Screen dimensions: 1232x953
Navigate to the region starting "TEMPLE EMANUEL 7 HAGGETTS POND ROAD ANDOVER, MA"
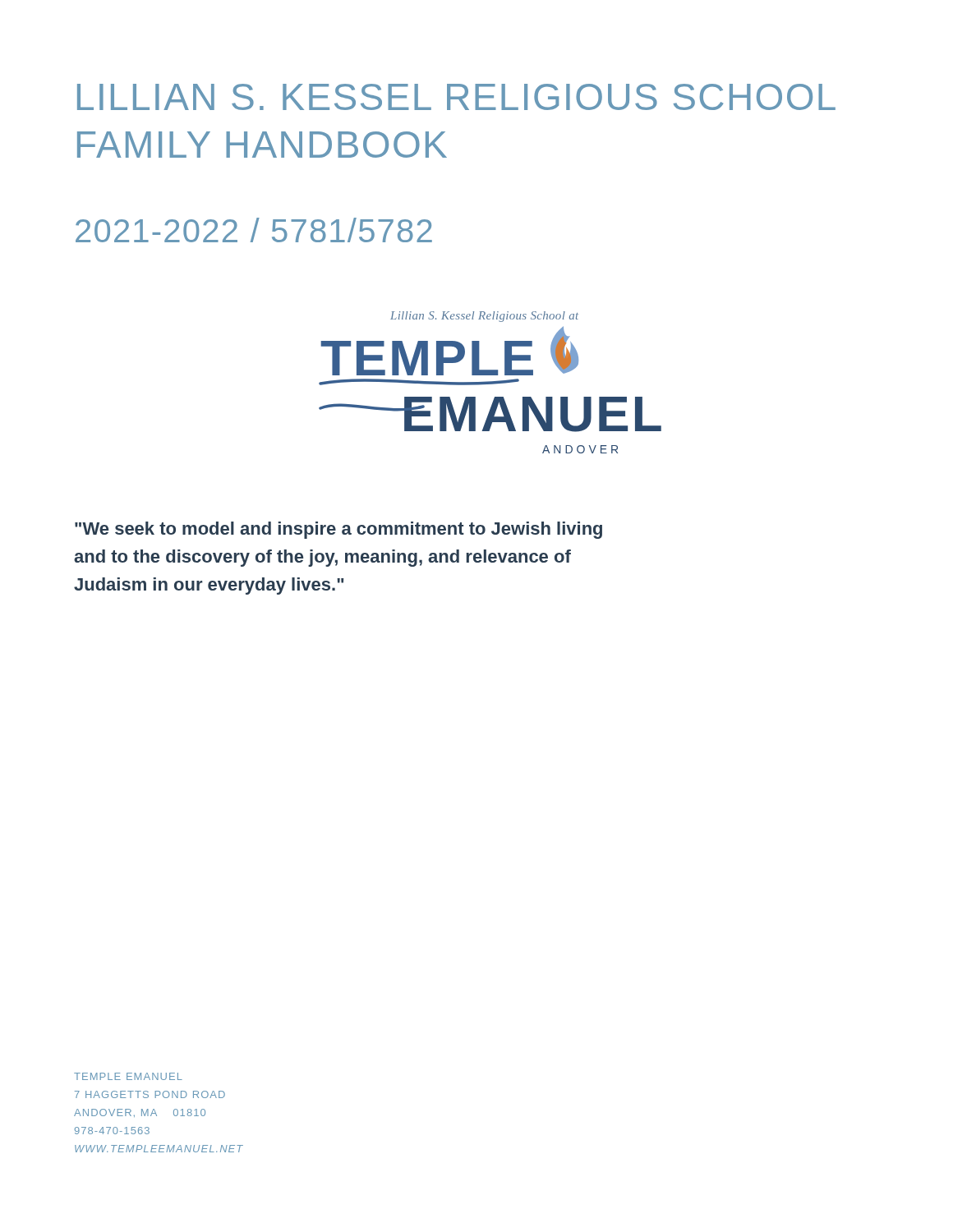click(159, 1113)
